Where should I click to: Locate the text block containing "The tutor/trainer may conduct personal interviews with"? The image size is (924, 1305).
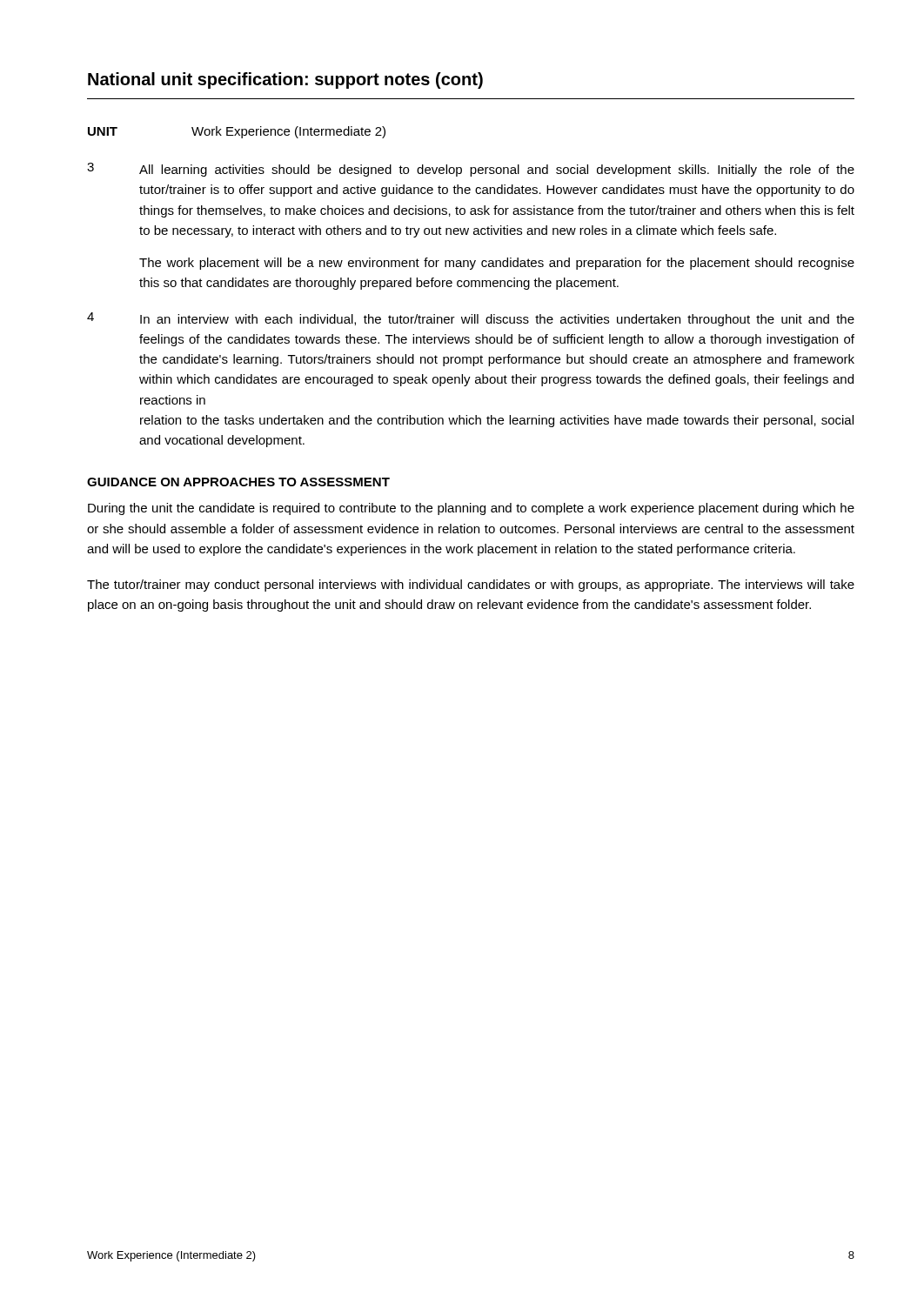471,594
